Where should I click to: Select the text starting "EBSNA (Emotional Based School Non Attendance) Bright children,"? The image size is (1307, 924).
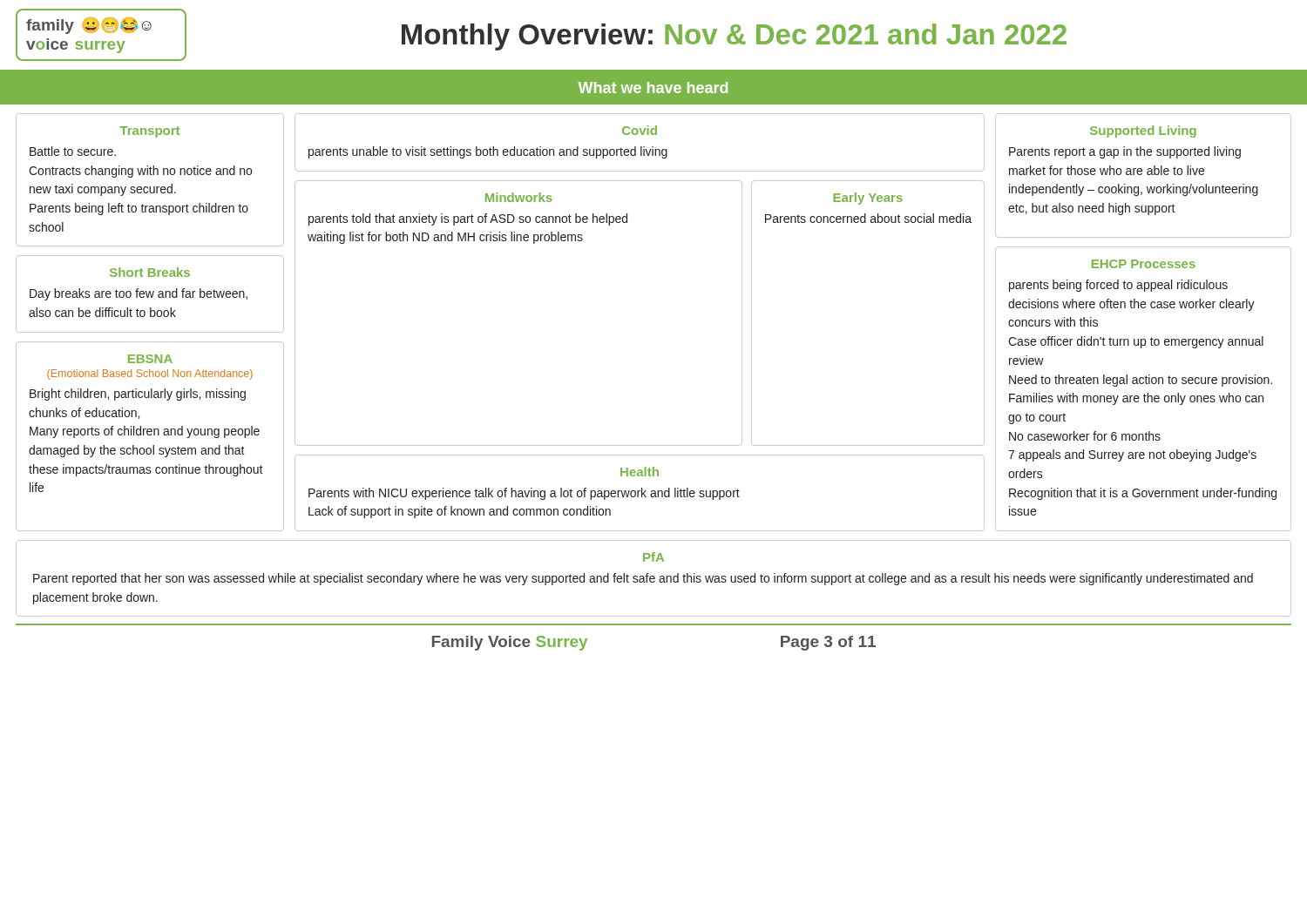point(150,424)
